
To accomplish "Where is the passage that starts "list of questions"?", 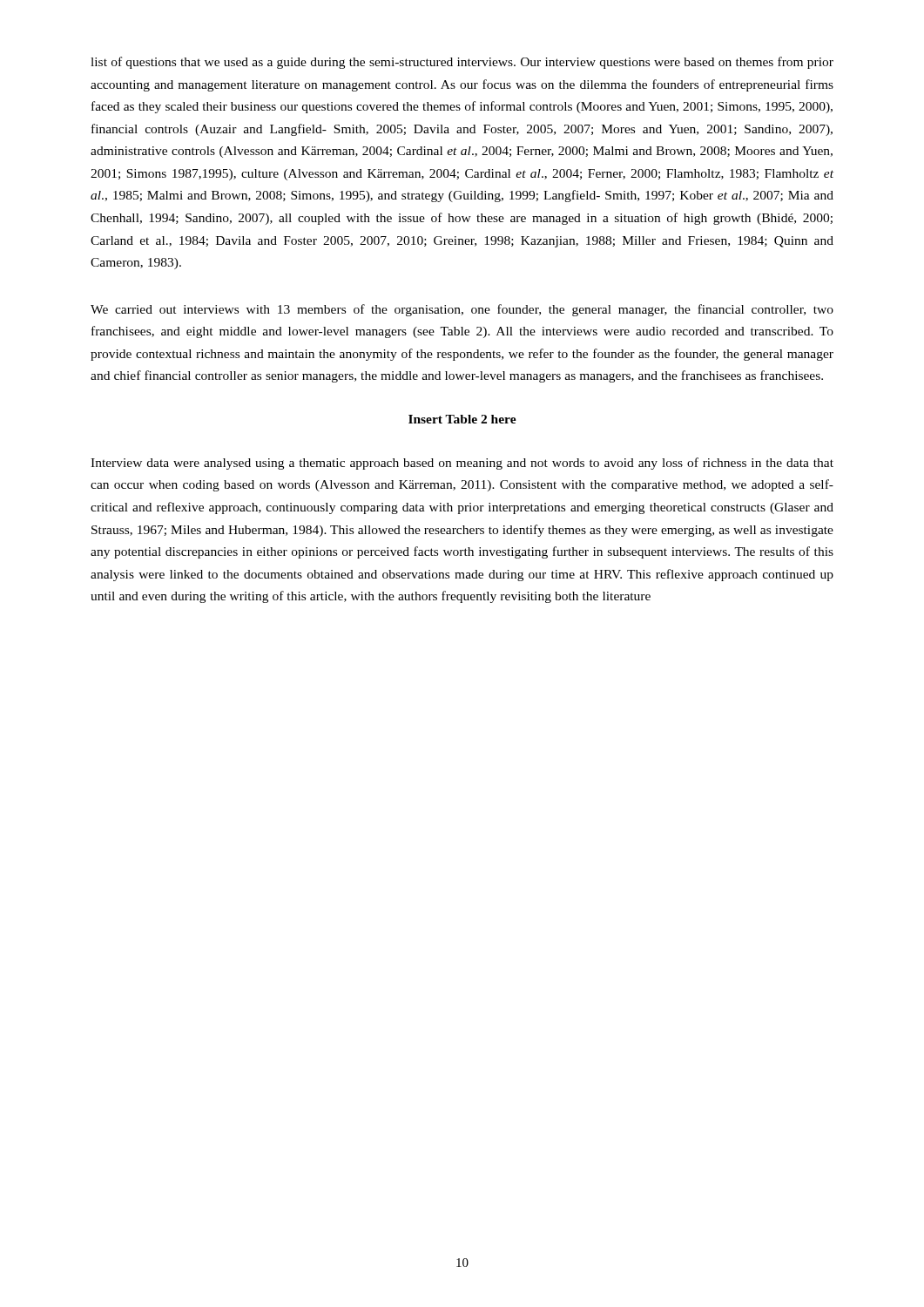I will tap(462, 162).
